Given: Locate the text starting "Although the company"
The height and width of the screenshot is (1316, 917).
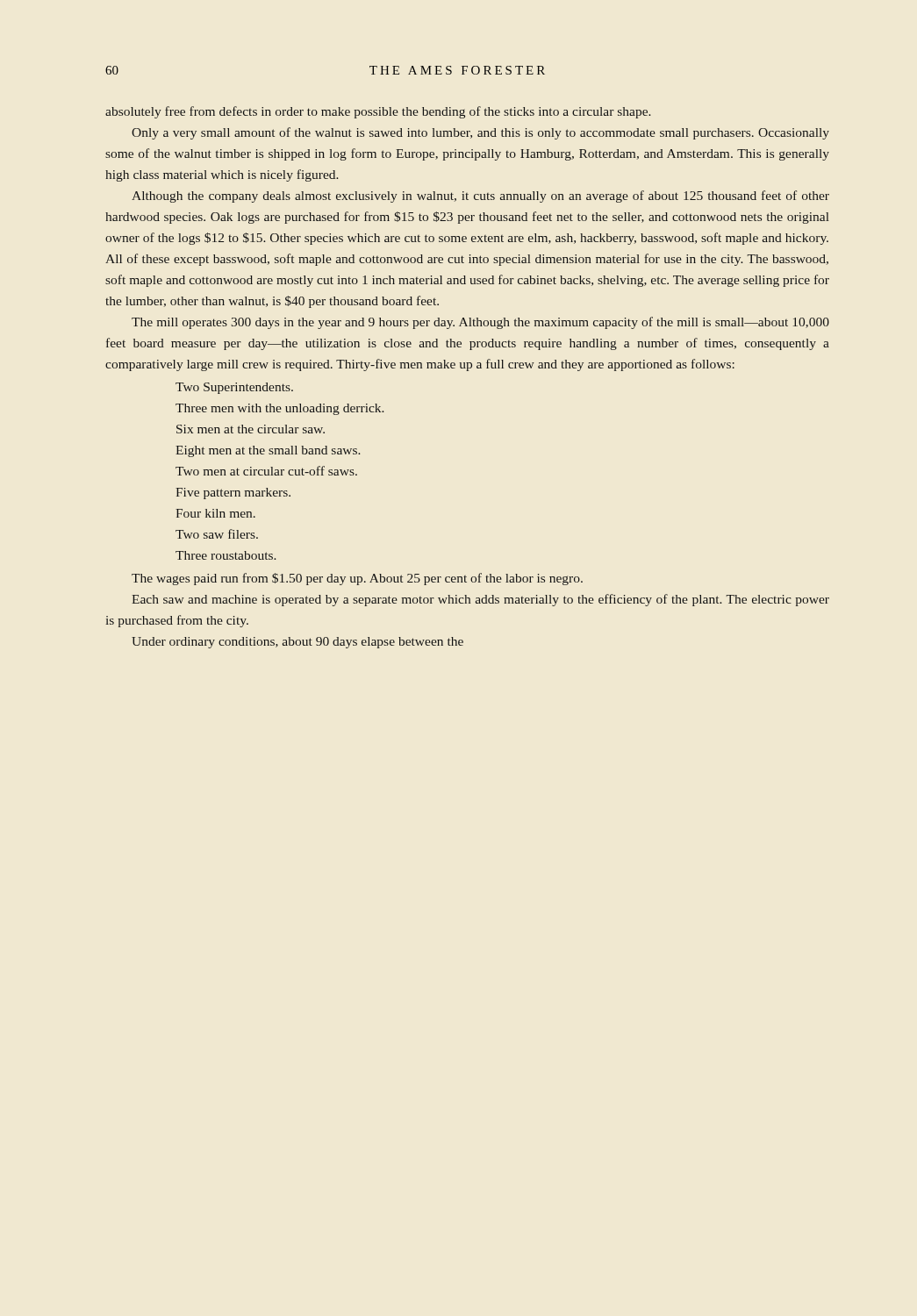Looking at the screenshot, I should (467, 248).
